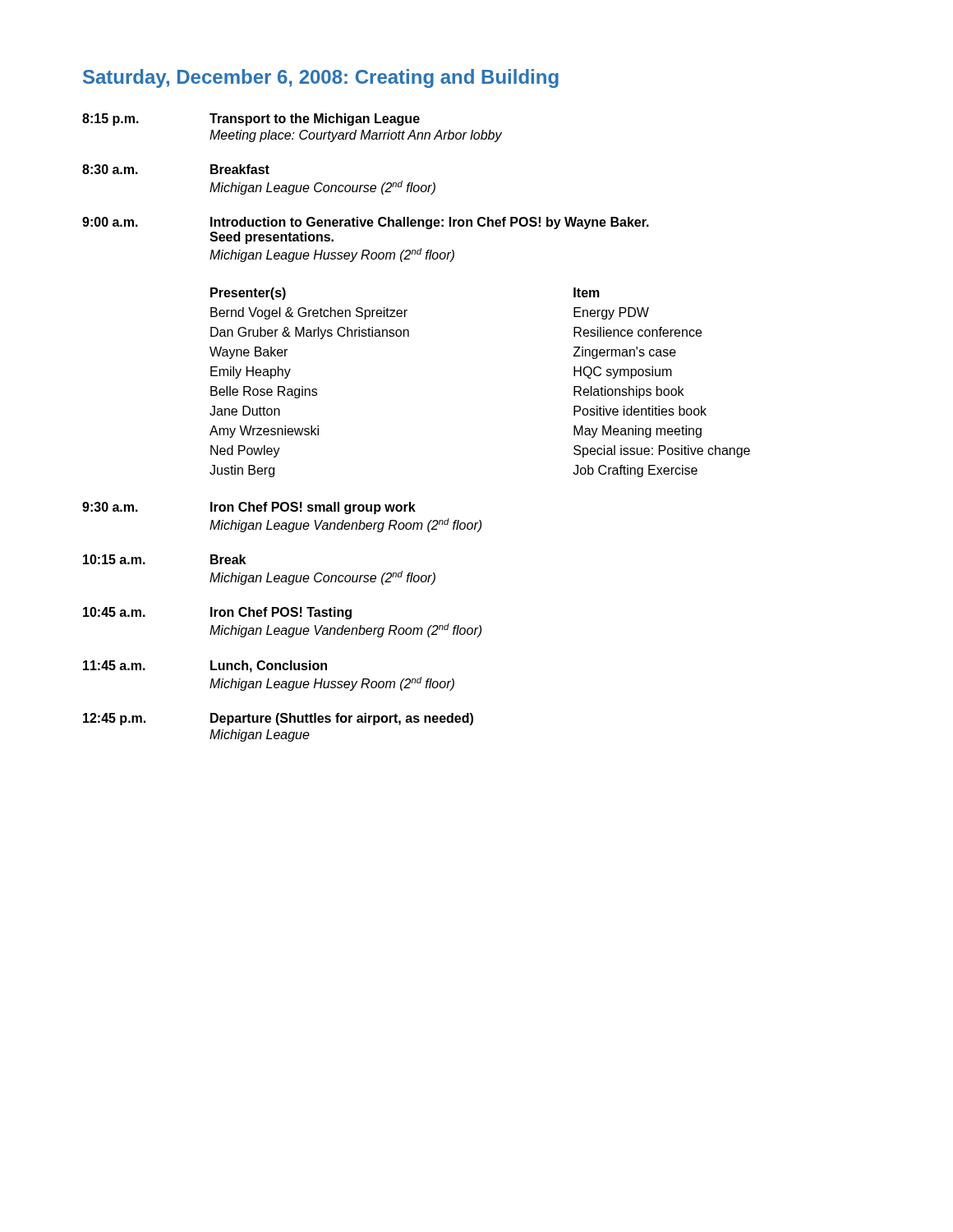Click on the list item that reads "11:45 a.m. Lunch, Conclusion Michigan"
The height and width of the screenshot is (1232, 953).
[269, 676]
